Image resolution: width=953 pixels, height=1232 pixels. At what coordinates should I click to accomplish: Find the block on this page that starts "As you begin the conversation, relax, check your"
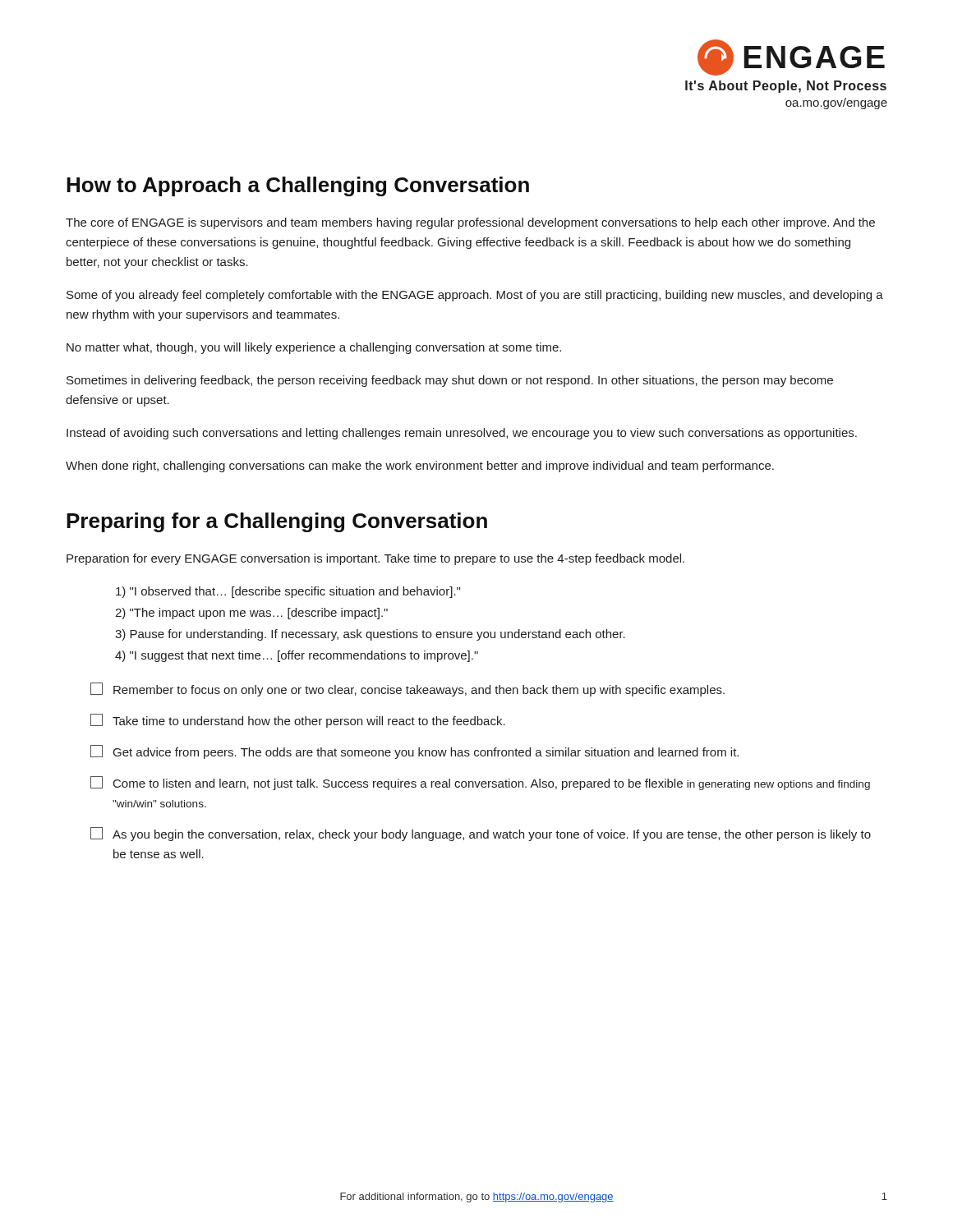(489, 844)
